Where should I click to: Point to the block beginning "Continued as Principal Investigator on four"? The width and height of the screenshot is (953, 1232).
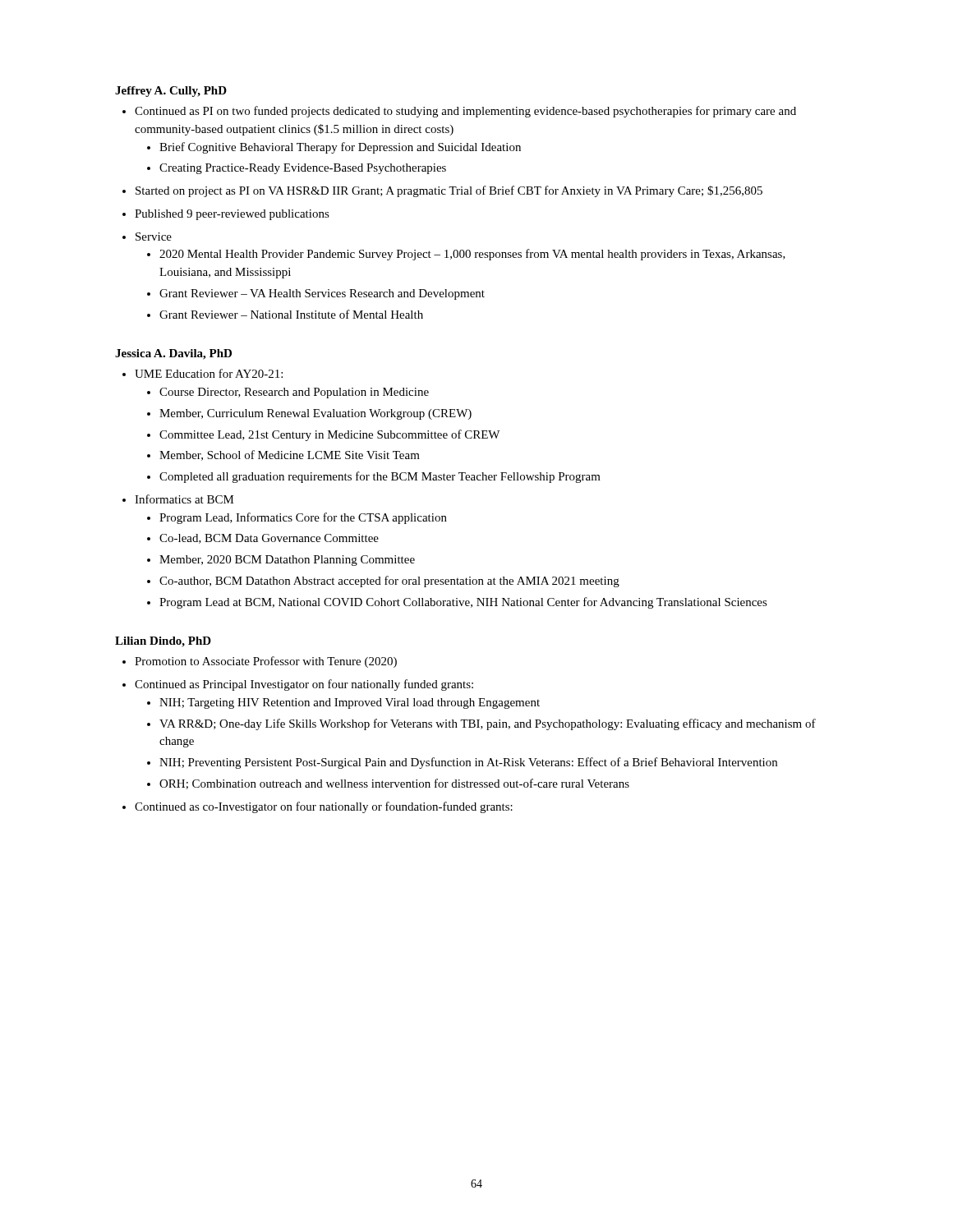(x=476, y=735)
